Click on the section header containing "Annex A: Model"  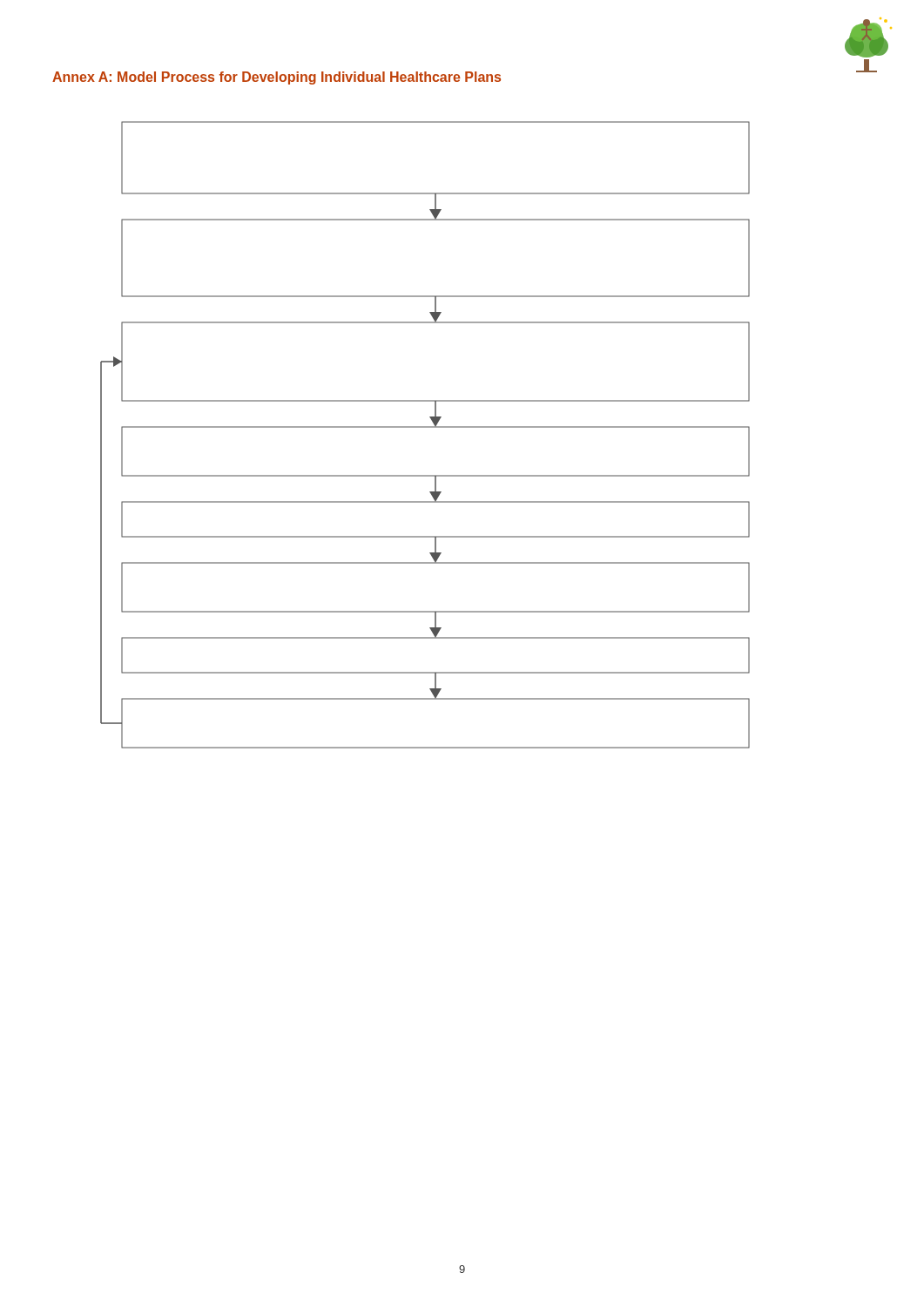tap(277, 77)
